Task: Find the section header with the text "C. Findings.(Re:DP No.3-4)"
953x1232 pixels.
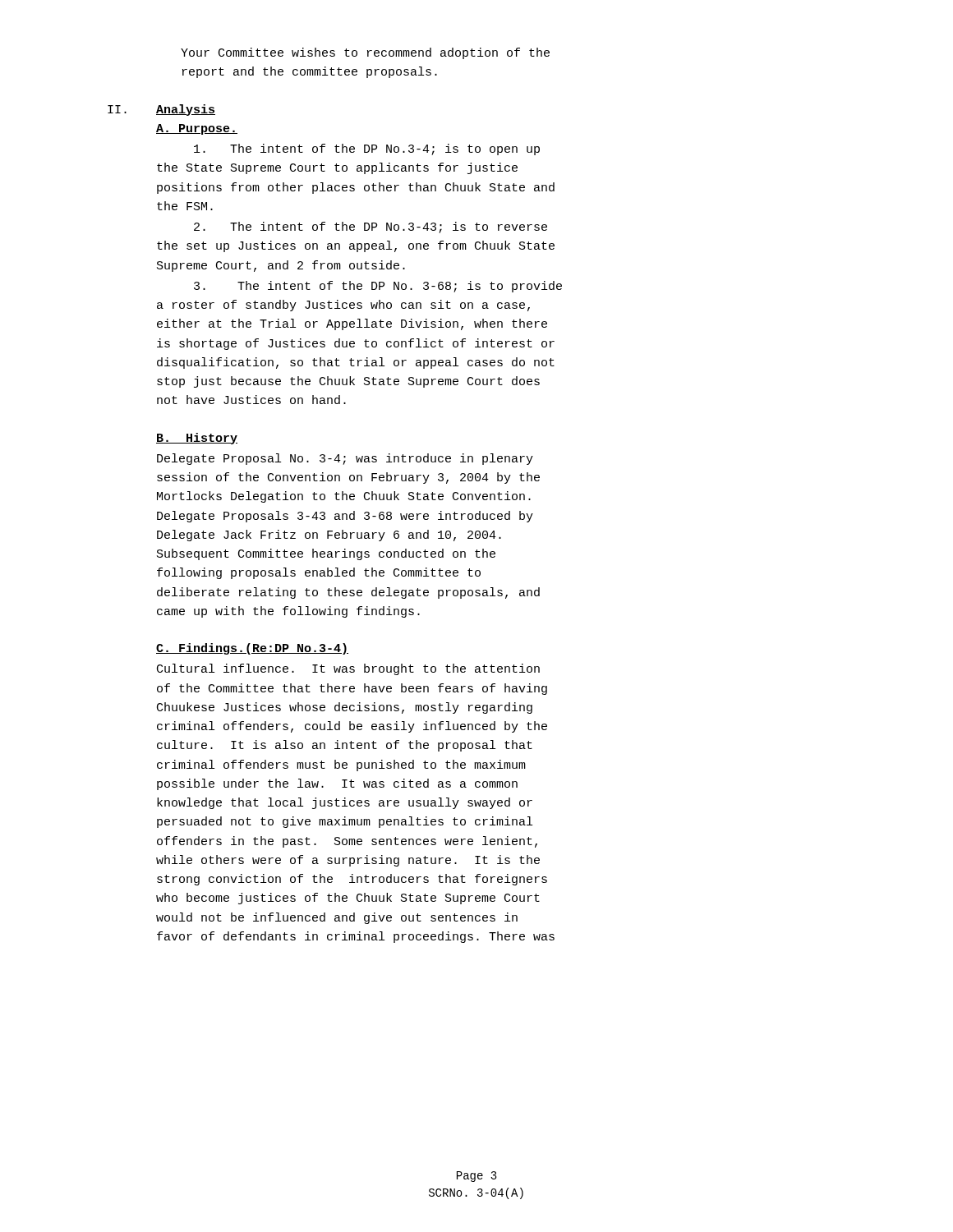Action: pos(252,649)
